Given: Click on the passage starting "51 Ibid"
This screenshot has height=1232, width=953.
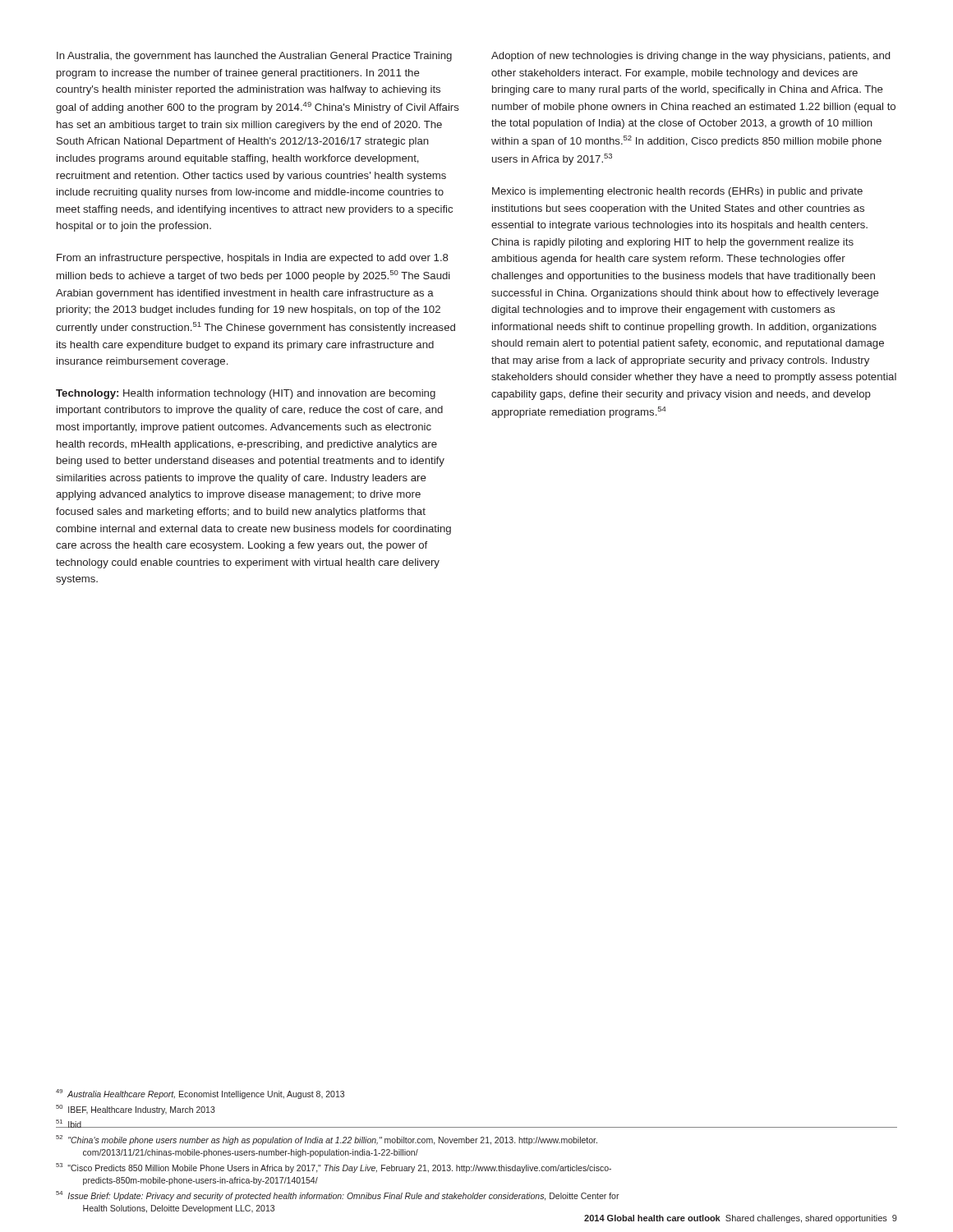Looking at the screenshot, I should coord(69,1124).
